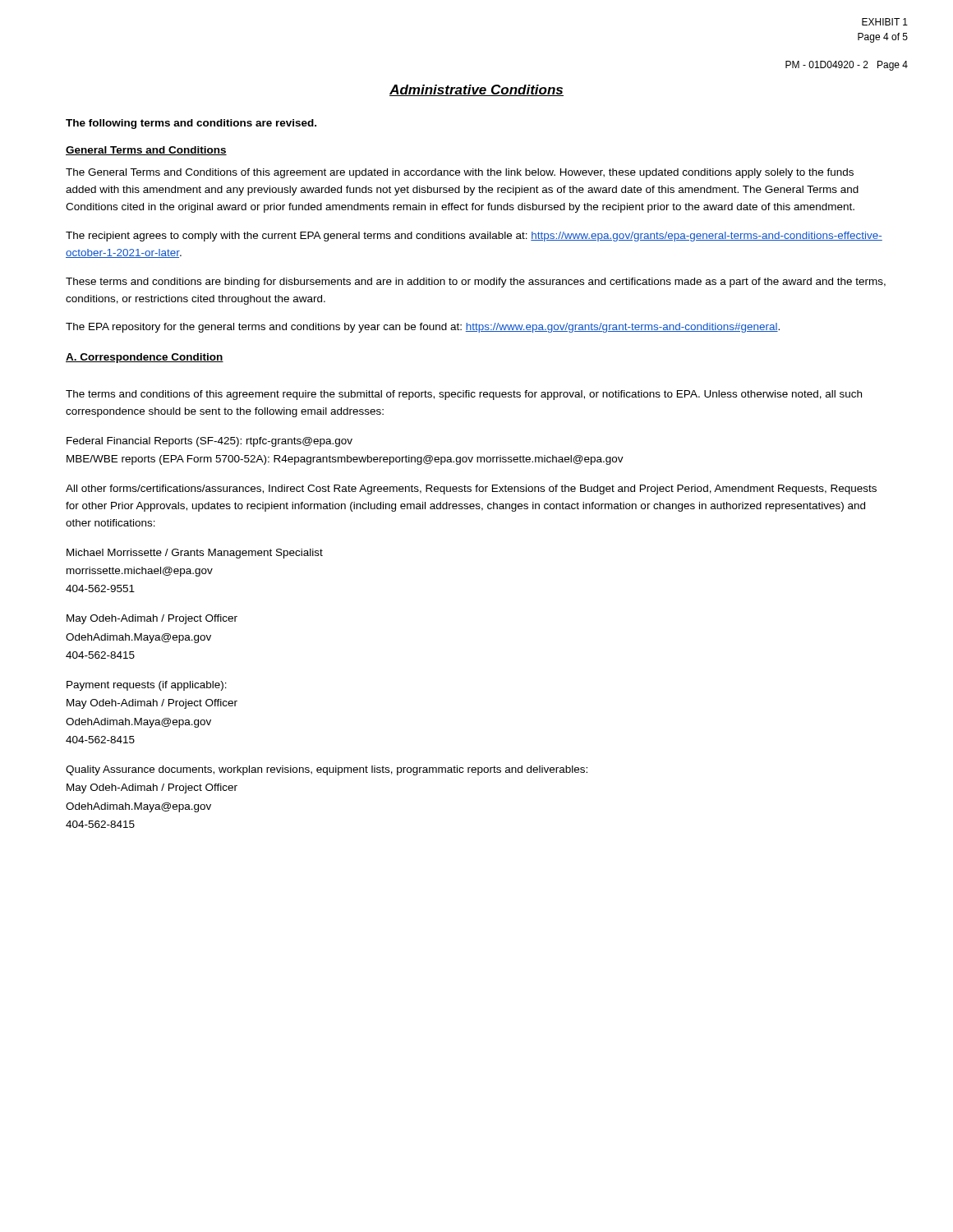Click on the title that reads "Administrative Conditions"
Viewport: 953px width, 1232px height.
click(x=476, y=90)
